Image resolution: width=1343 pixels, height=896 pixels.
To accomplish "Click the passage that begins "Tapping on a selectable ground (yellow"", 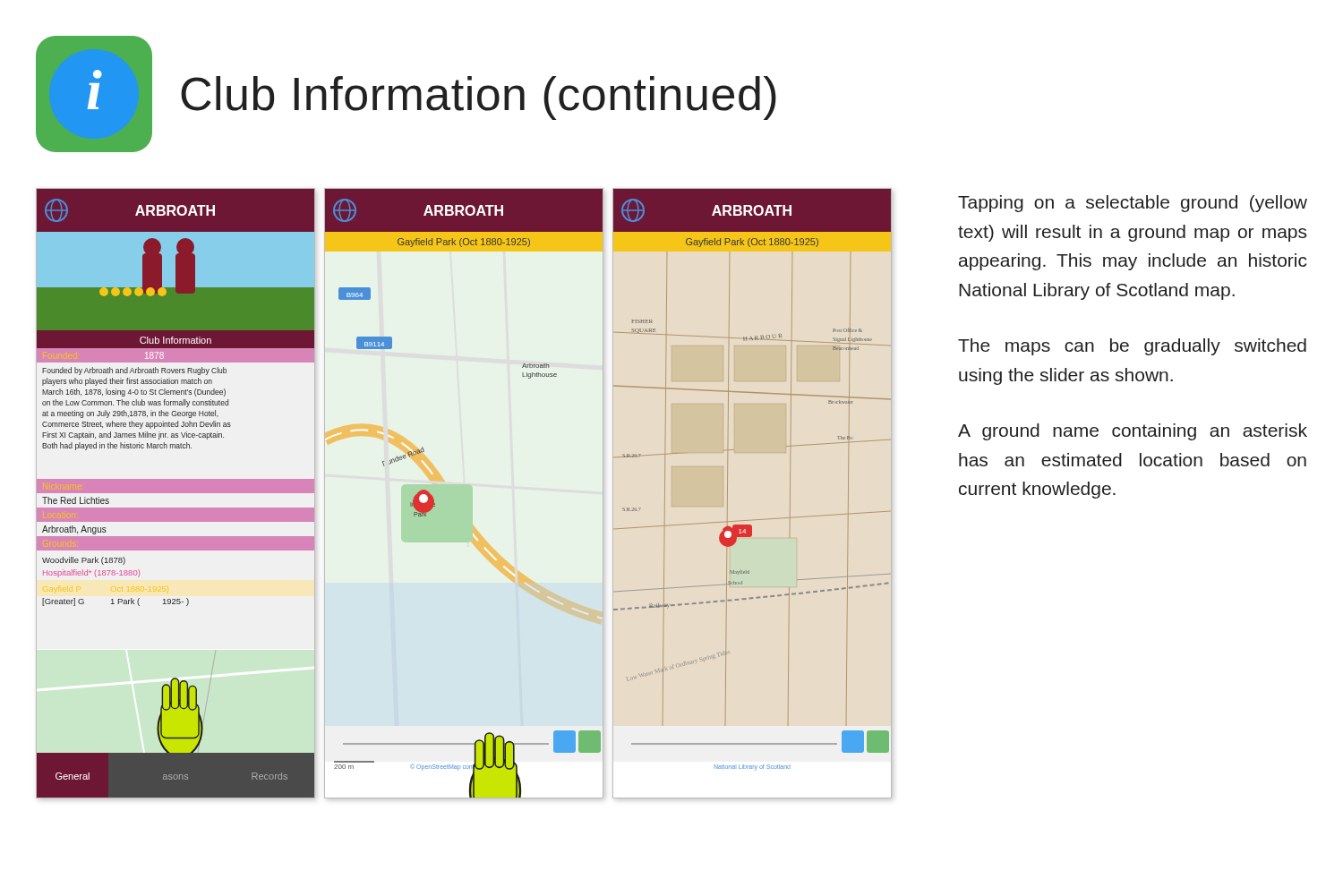I will tap(1133, 246).
